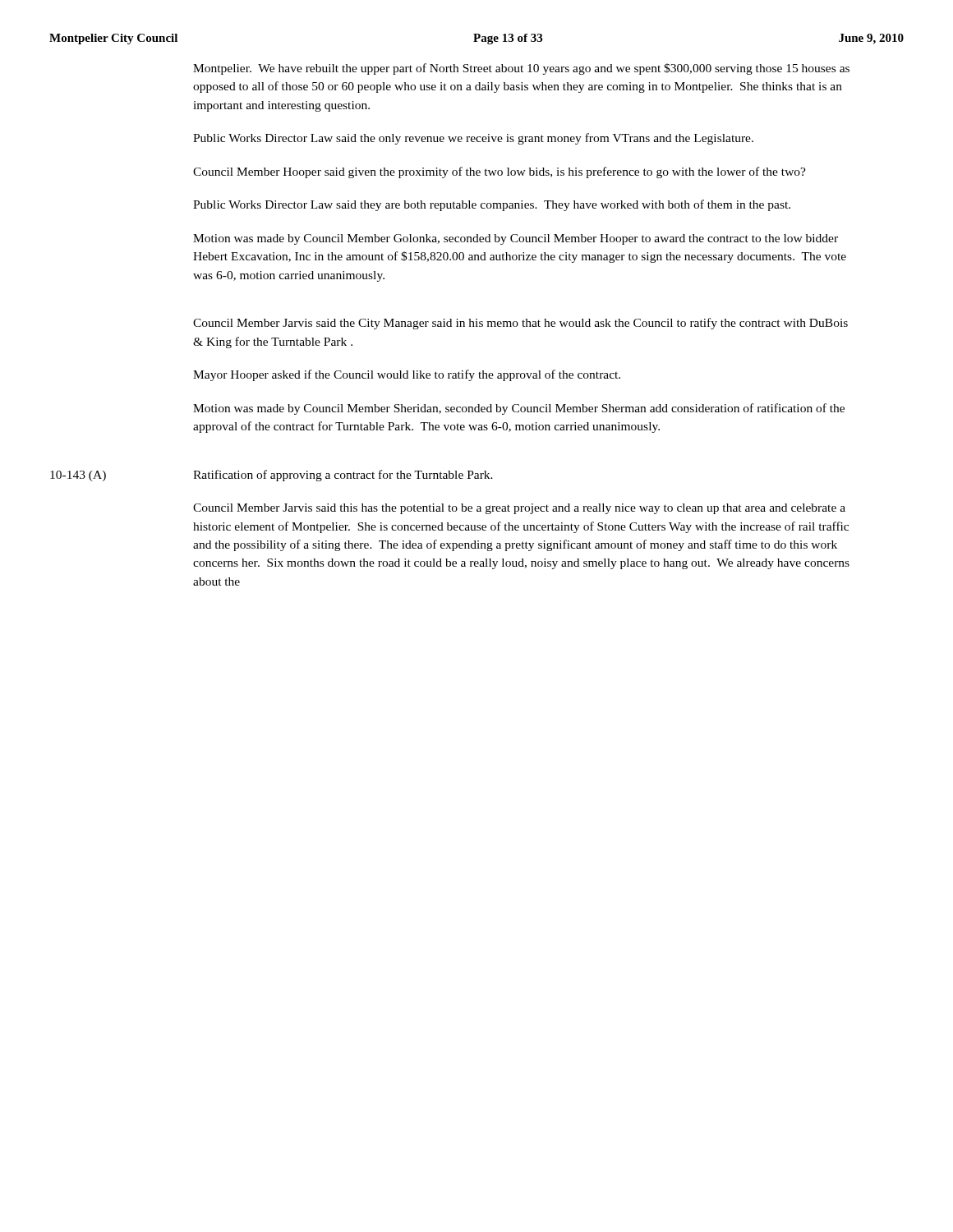The width and height of the screenshot is (953, 1232).
Task: Click on the element starting "Motion was made by Council Member Golonka,"
Action: [520, 256]
